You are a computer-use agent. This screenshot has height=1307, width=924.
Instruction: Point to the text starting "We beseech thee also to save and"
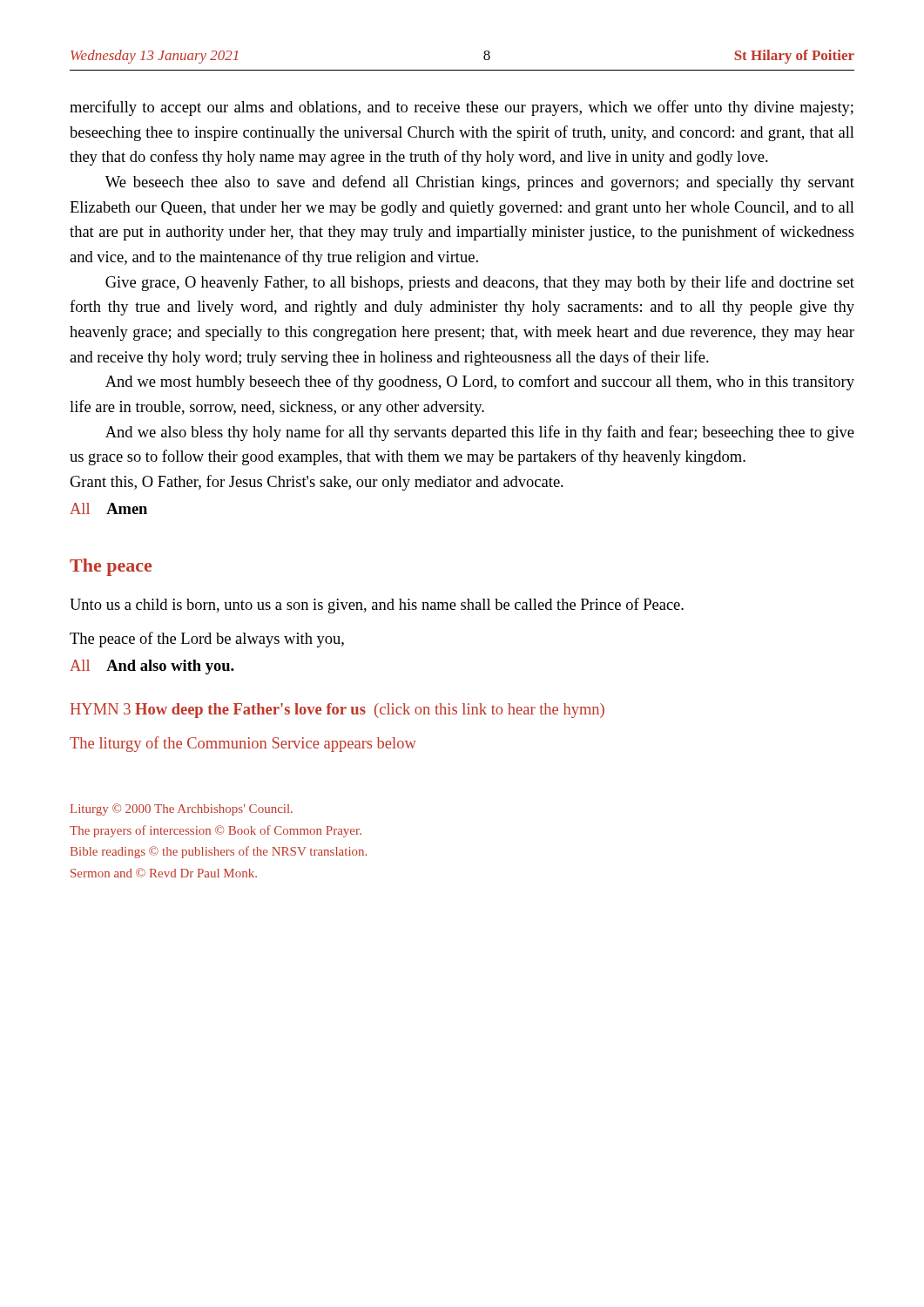(462, 220)
